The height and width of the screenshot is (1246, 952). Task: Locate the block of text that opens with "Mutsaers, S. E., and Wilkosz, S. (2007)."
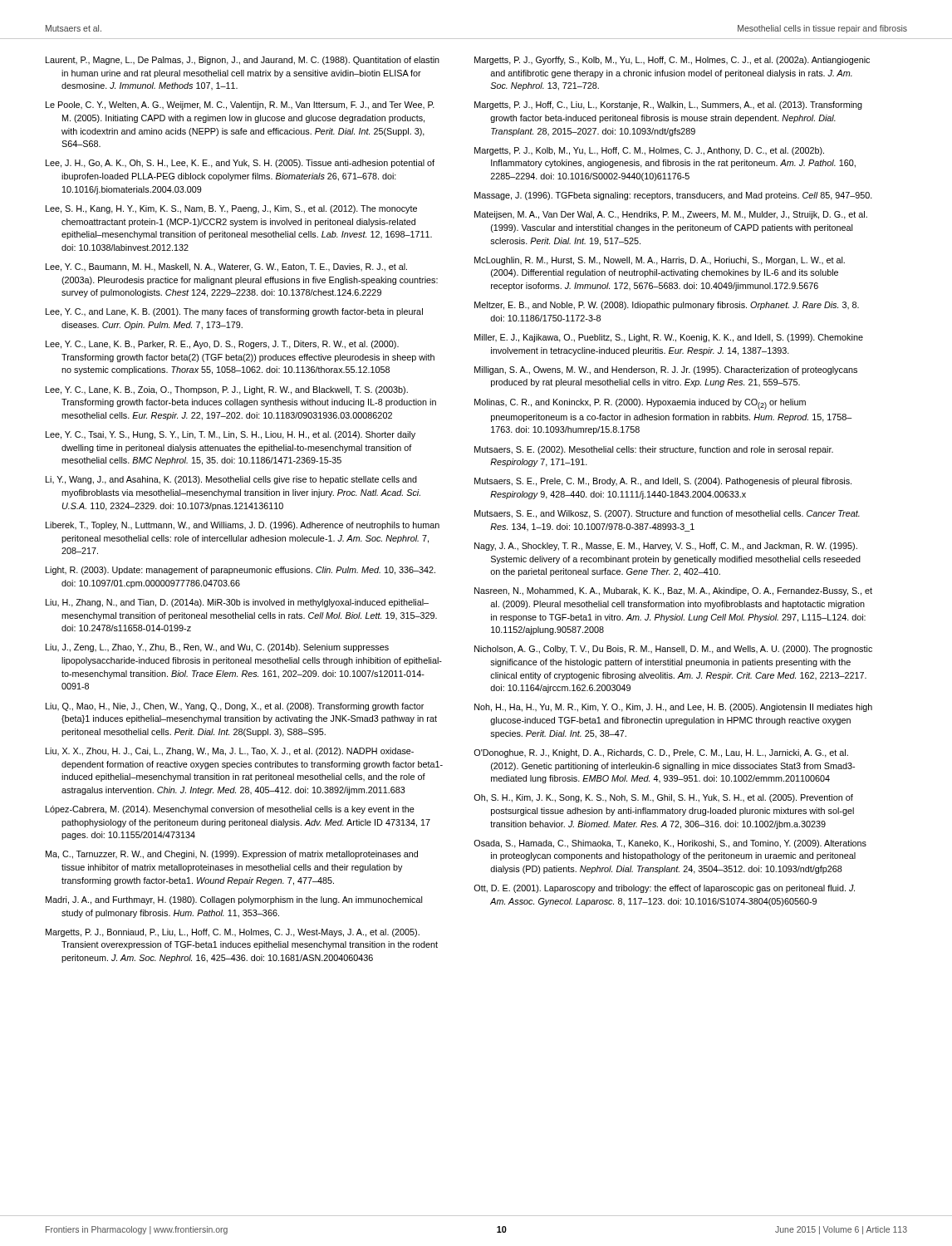pos(667,520)
